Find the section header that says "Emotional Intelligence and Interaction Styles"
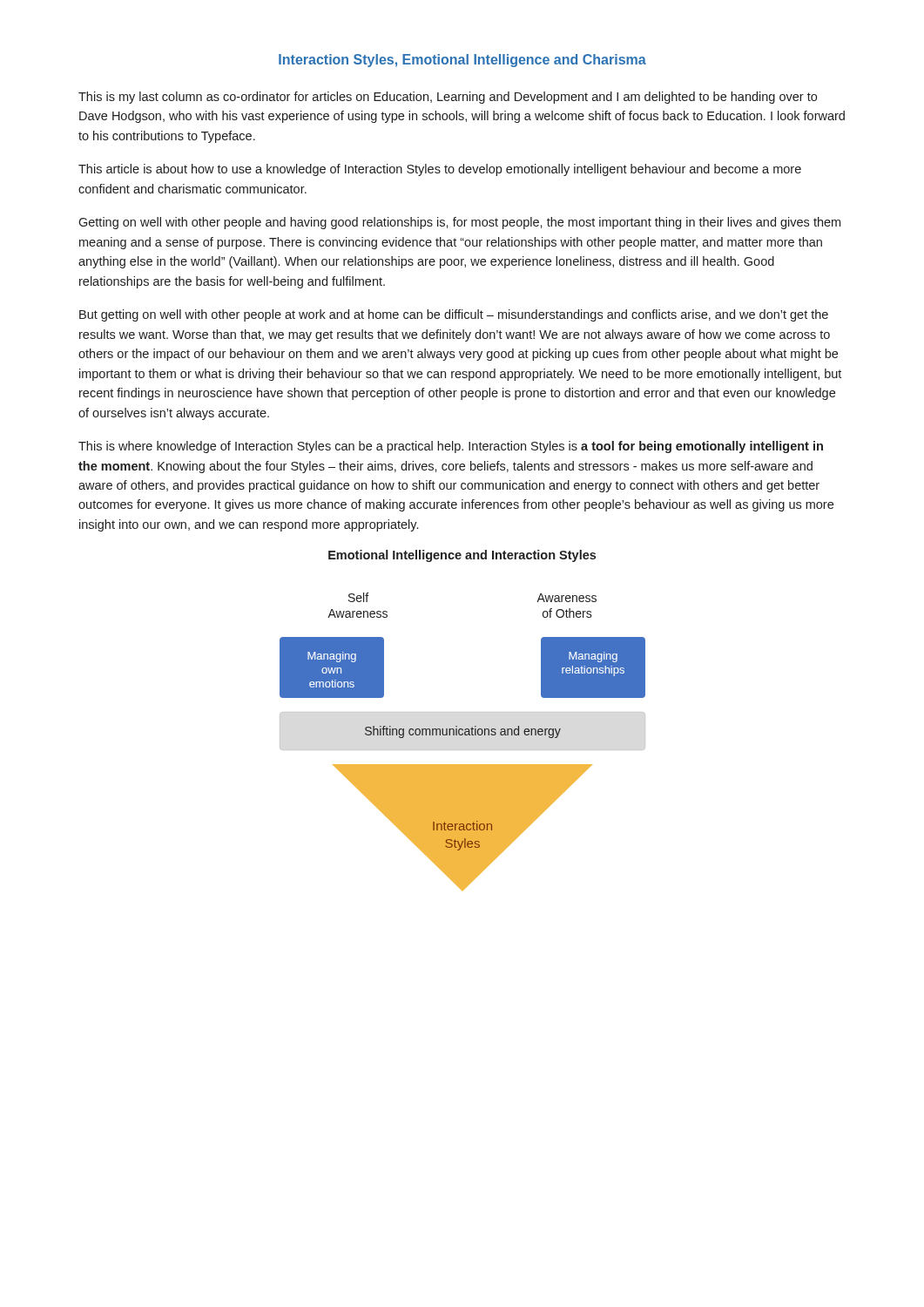Screen dimensions: 1307x924 [462, 555]
